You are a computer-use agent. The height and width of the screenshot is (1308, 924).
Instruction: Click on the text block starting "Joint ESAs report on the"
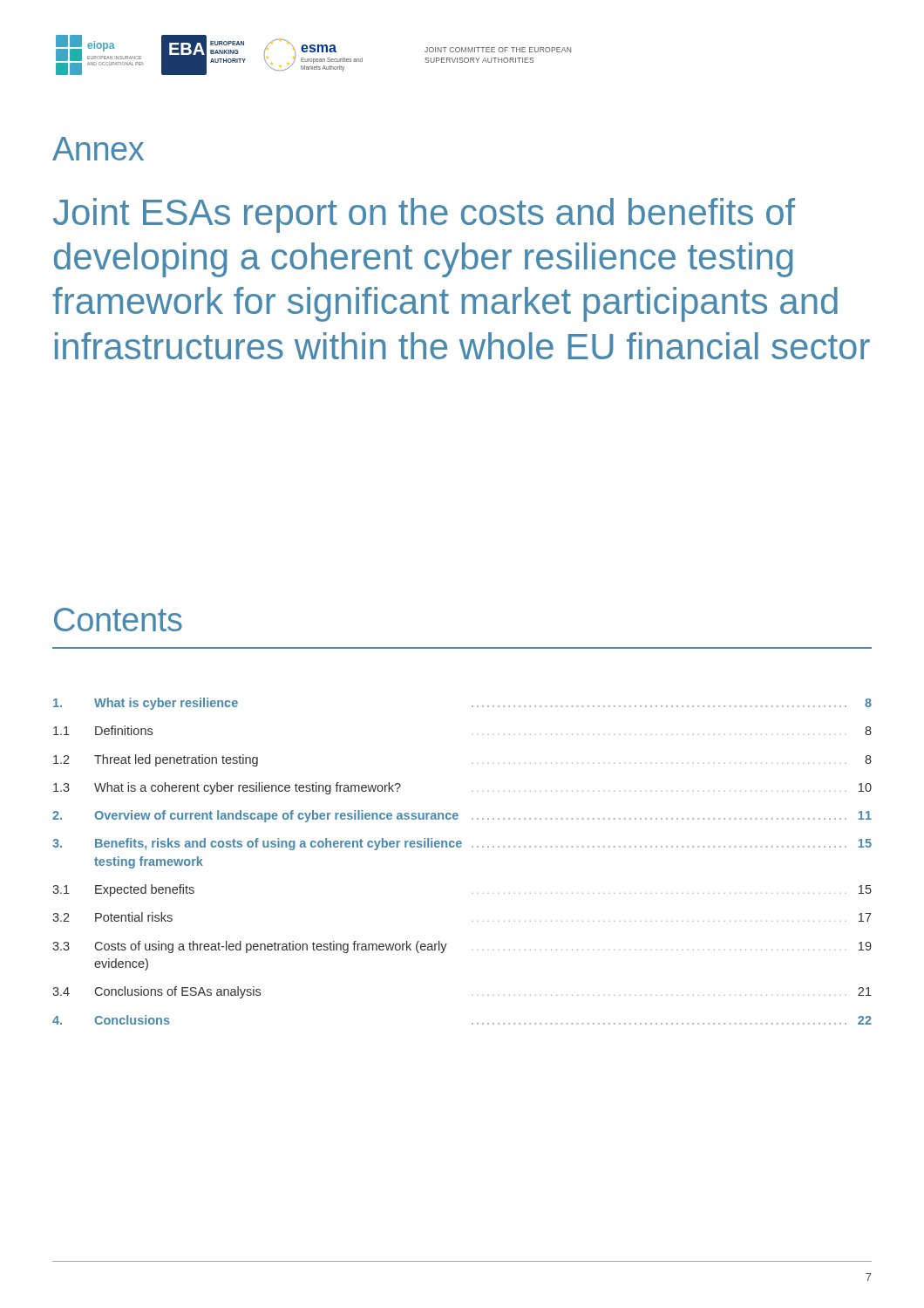click(x=461, y=279)
